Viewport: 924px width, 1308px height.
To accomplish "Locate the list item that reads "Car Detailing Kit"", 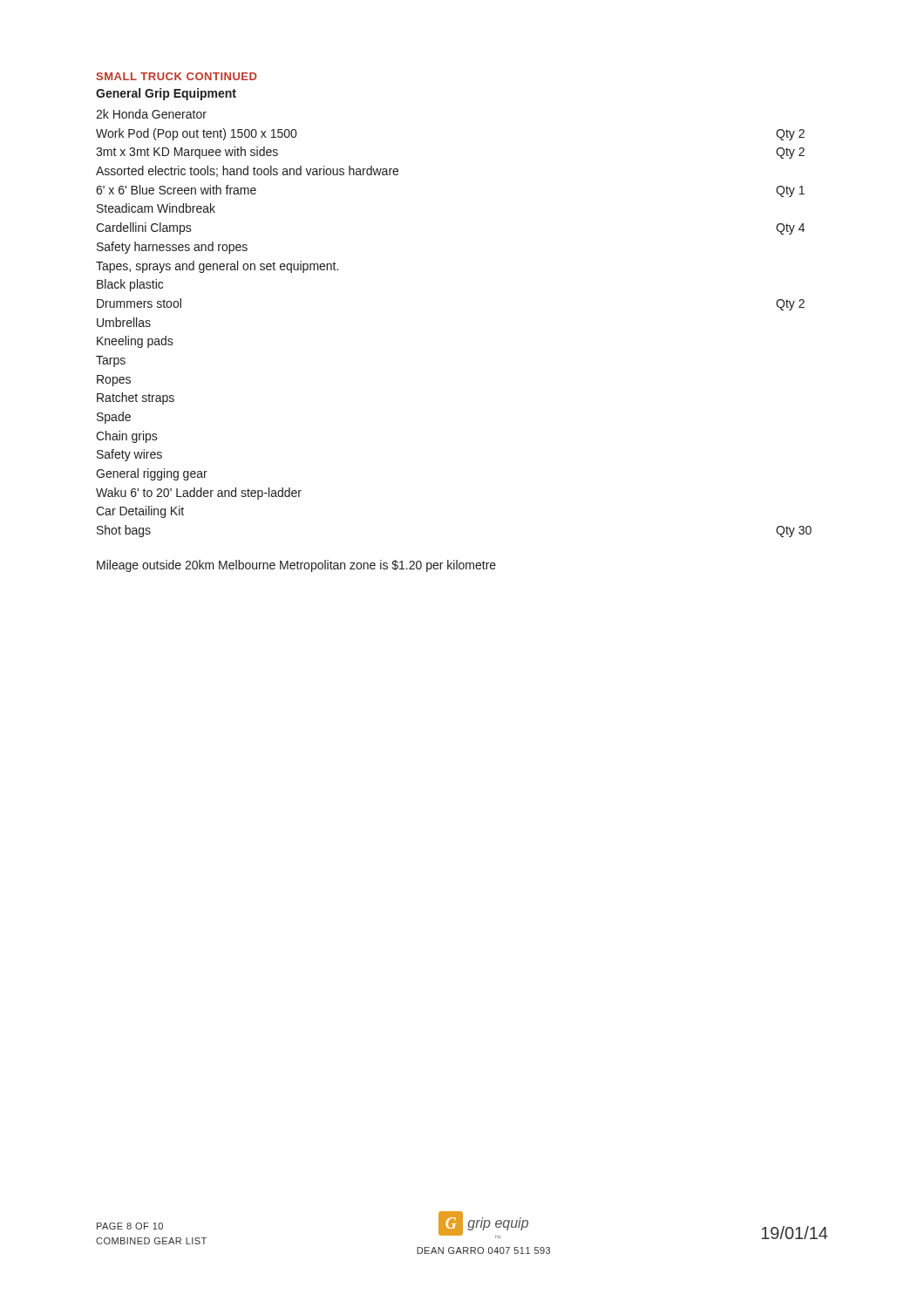I will pos(140,511).
